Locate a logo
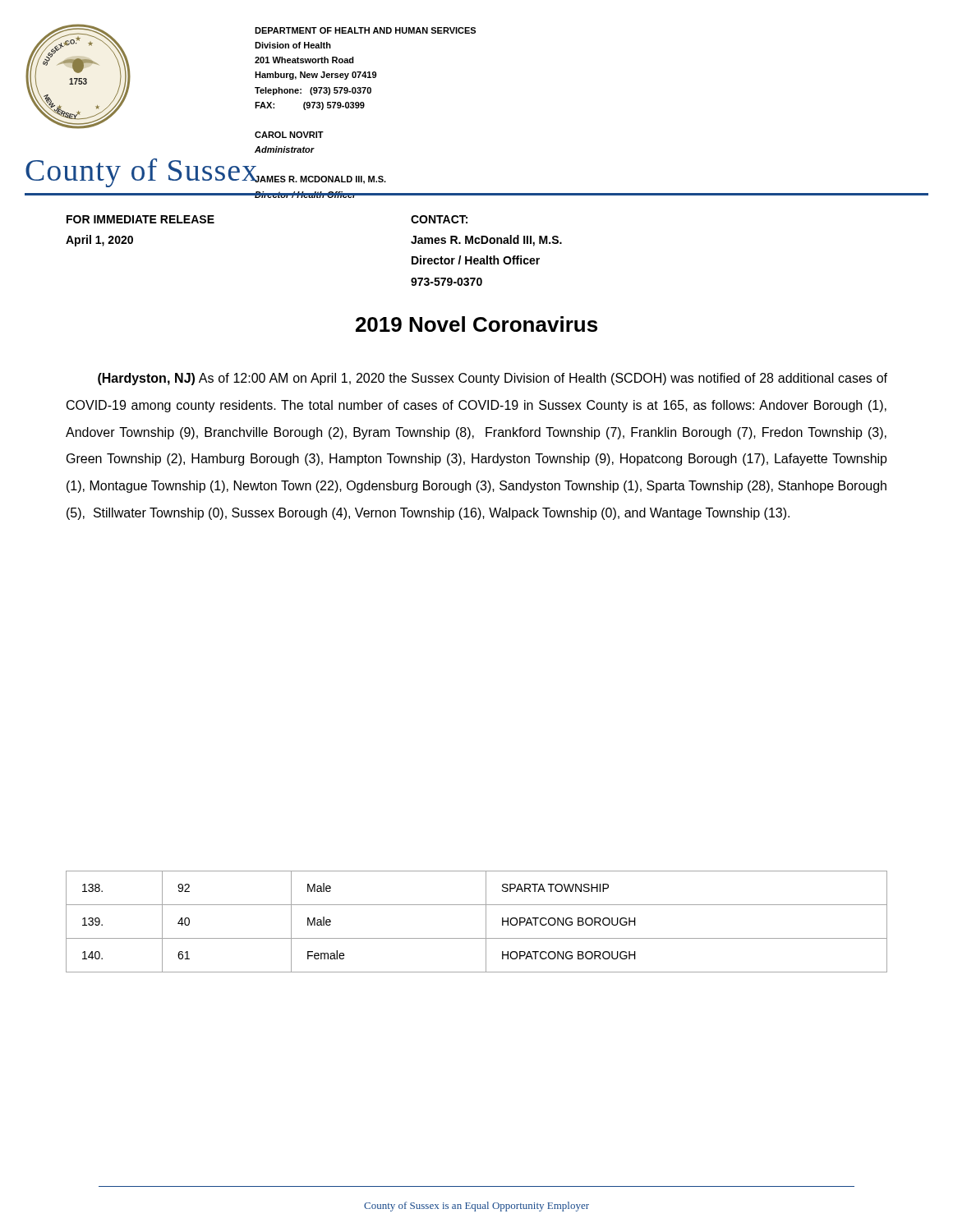Viewport: 953px width, 1232px height. coord(82,81)
